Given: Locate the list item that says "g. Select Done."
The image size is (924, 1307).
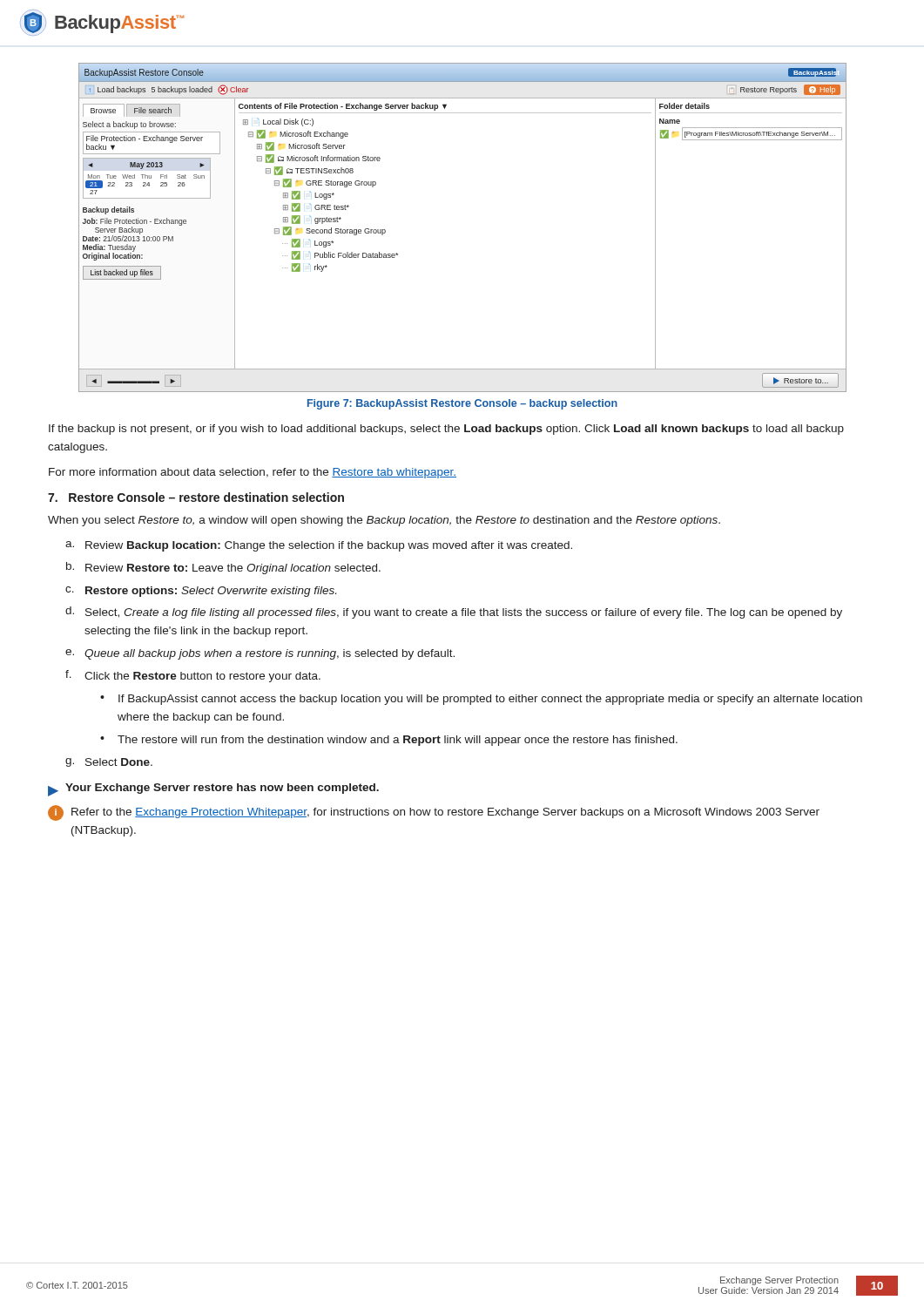Looking at the screenshot, I should tap(109, 762).
